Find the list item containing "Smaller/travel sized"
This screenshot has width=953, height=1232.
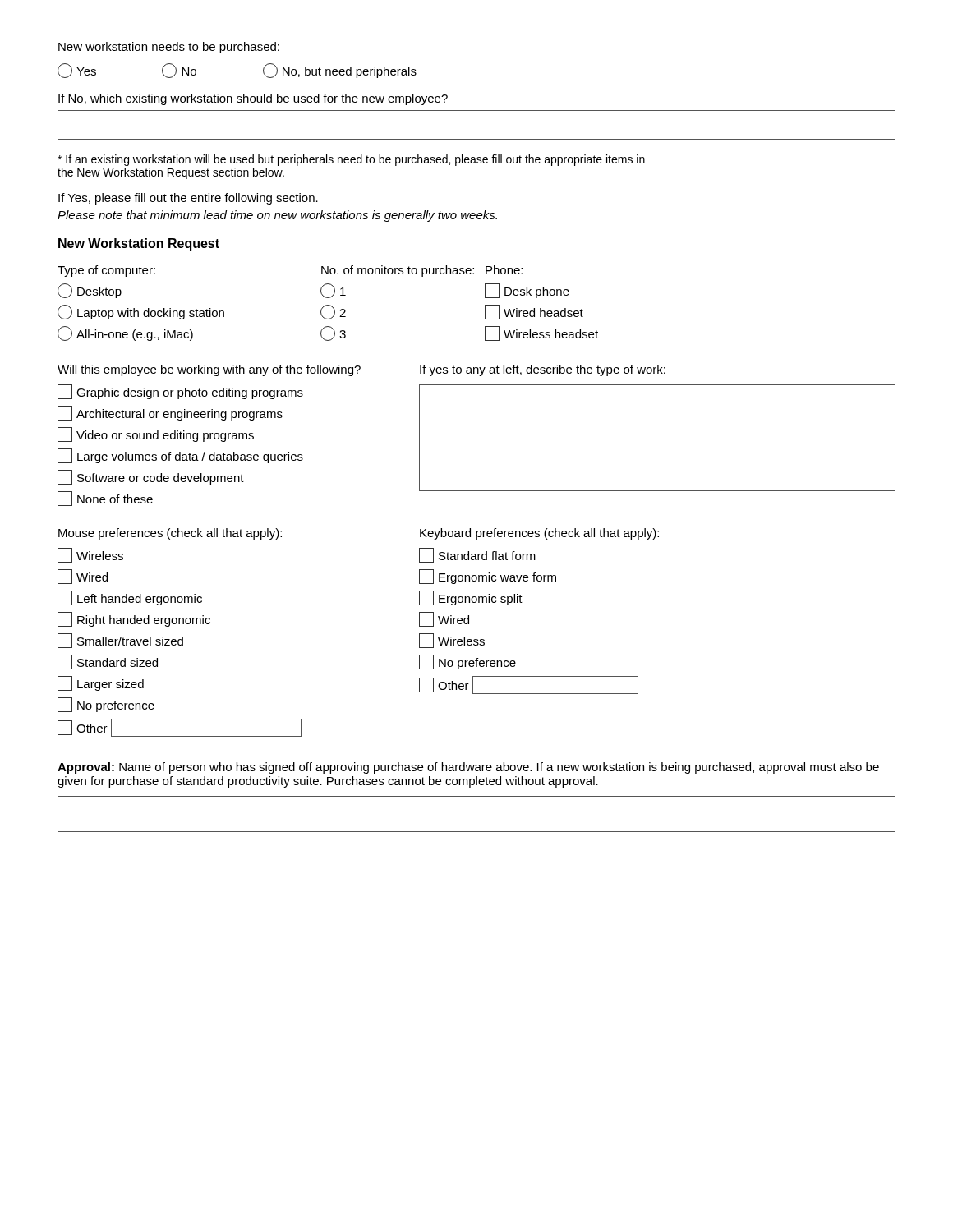coord(121,641)
